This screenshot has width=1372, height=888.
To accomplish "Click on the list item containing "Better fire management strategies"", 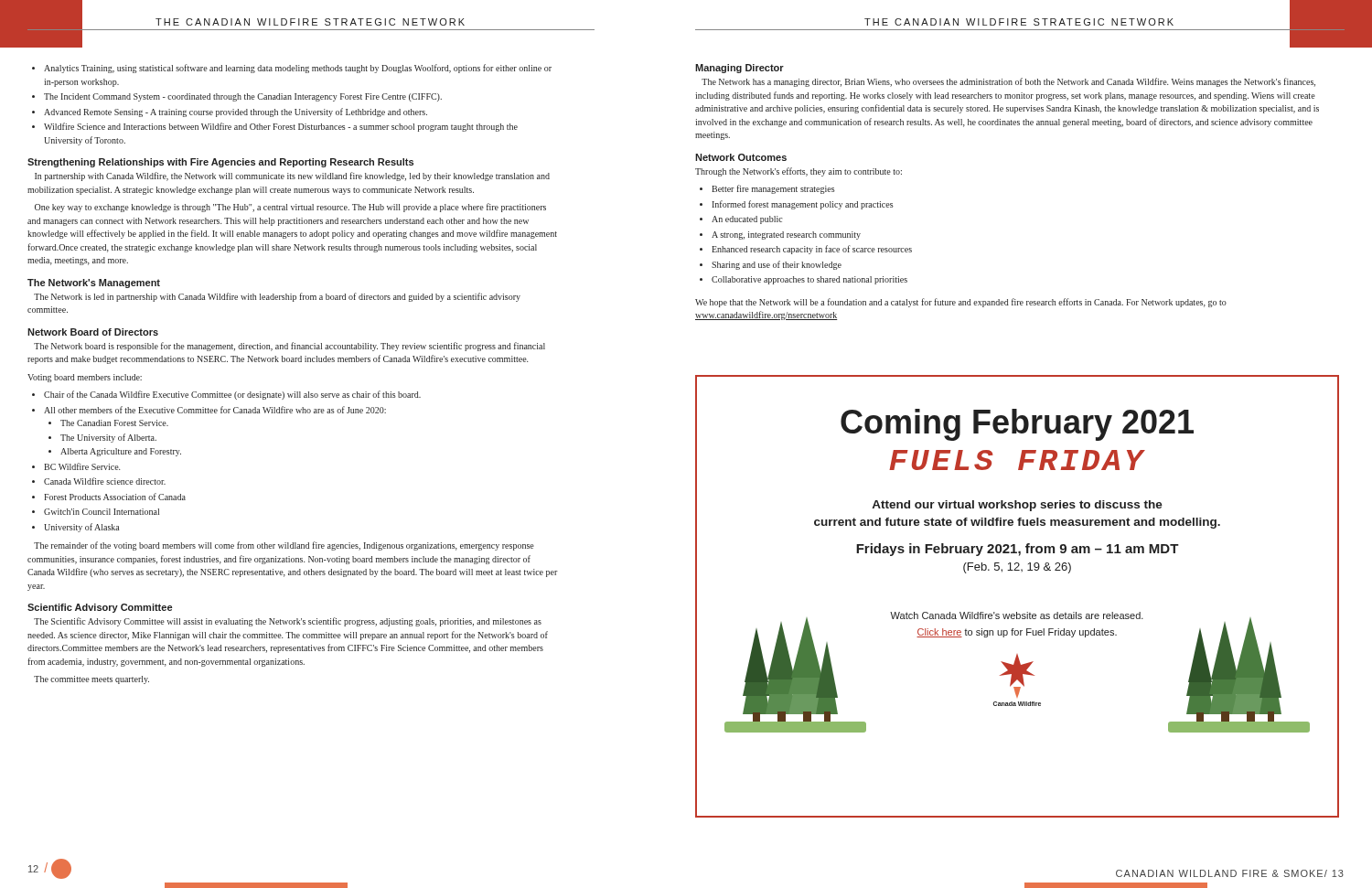I will point(773,189).
